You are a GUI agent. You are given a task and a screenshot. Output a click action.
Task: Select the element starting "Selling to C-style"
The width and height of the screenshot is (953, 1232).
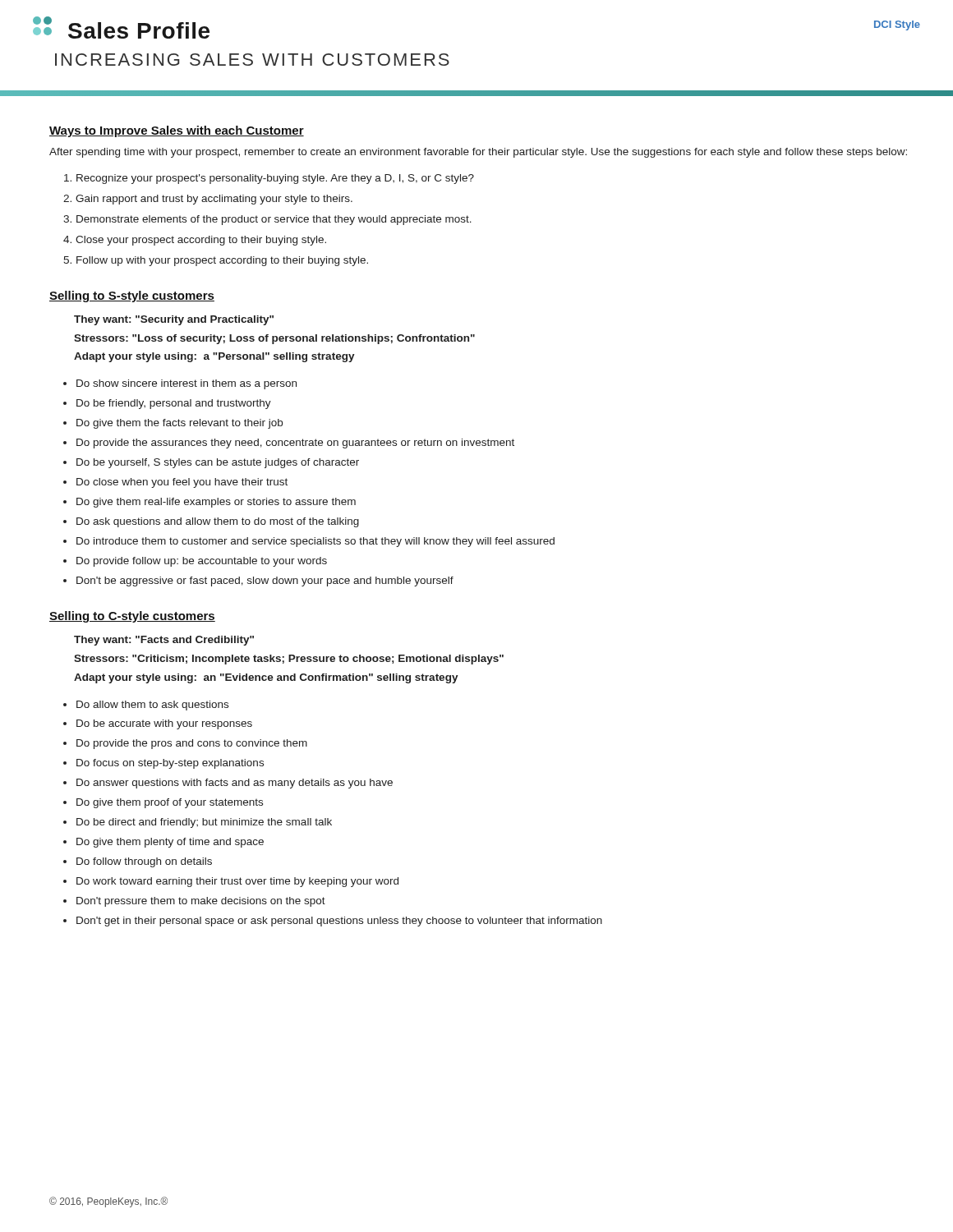pos(132,615)
